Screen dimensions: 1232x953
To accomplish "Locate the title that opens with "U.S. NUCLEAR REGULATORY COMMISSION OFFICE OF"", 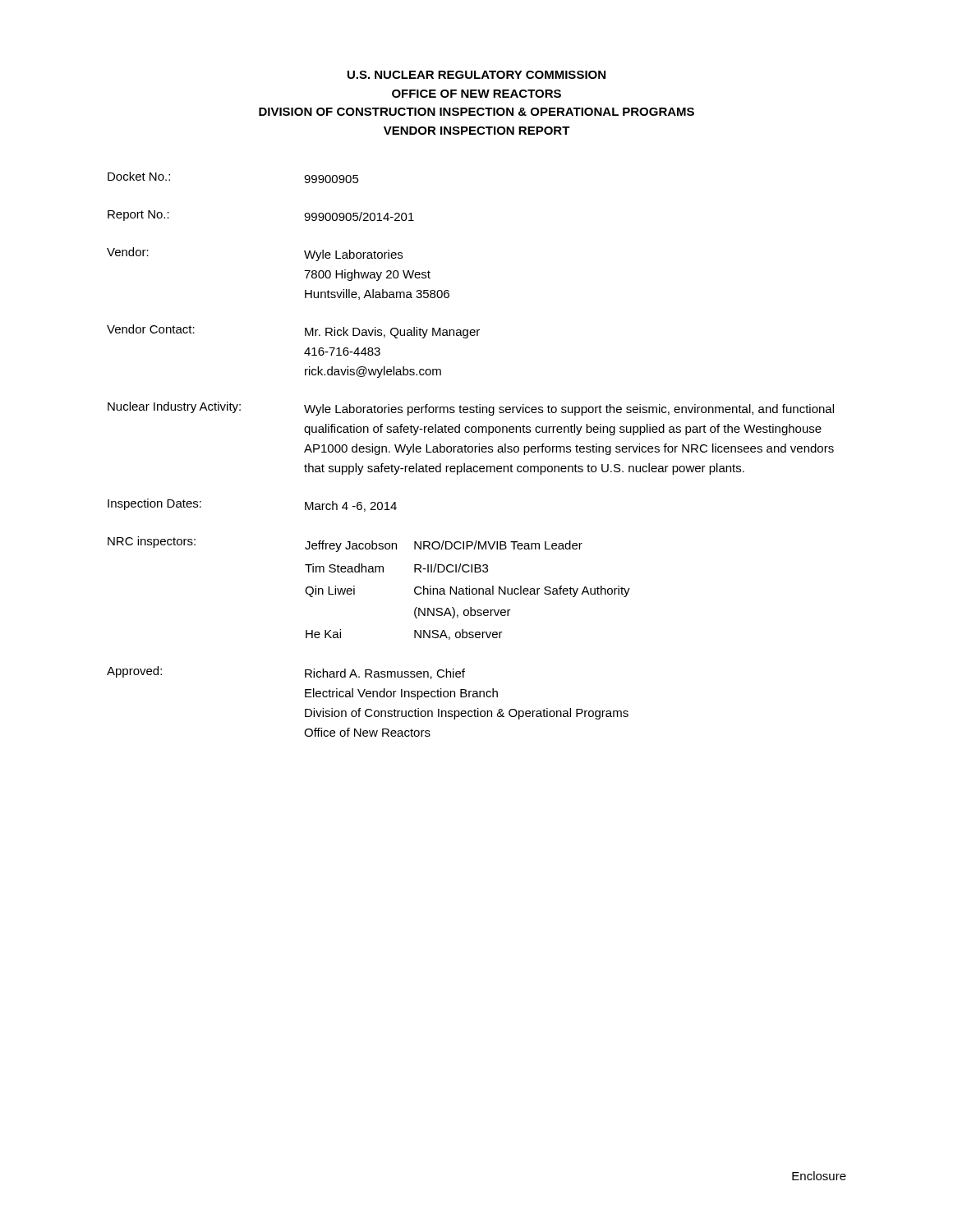I will [476, 103].
